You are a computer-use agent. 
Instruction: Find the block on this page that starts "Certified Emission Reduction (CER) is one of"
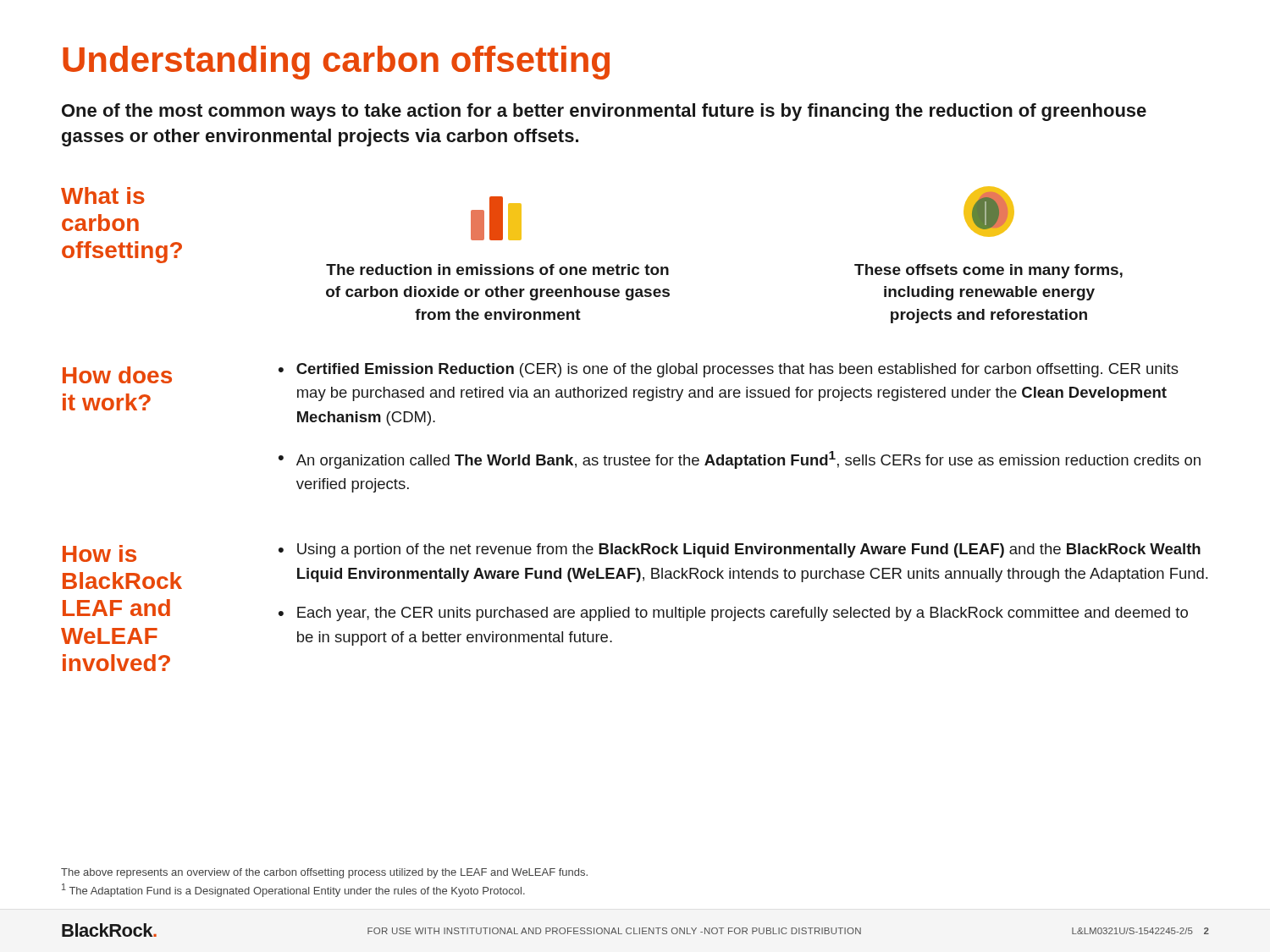(x=753, y=393)
